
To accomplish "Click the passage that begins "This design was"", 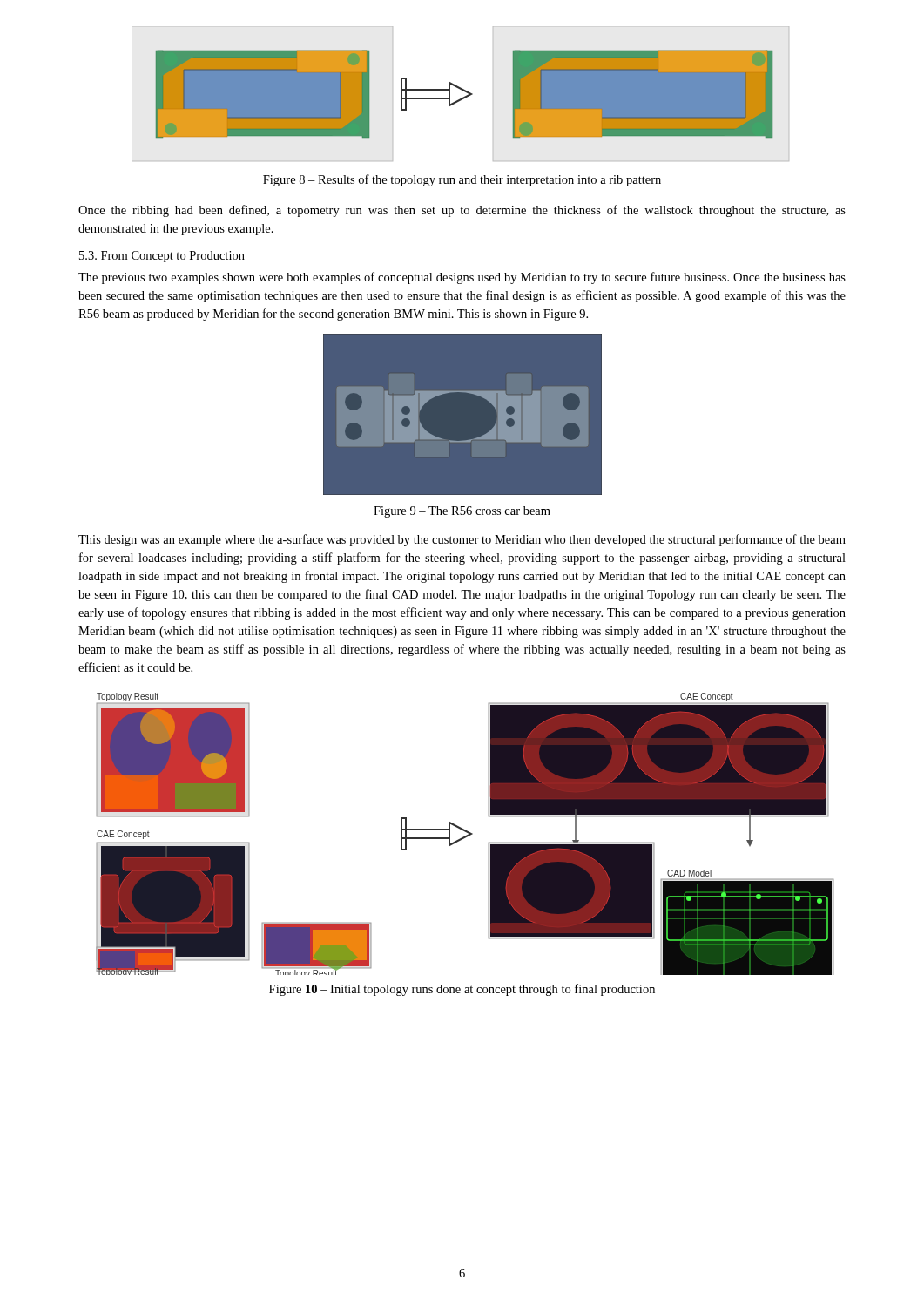I will (x=462, y=604).
